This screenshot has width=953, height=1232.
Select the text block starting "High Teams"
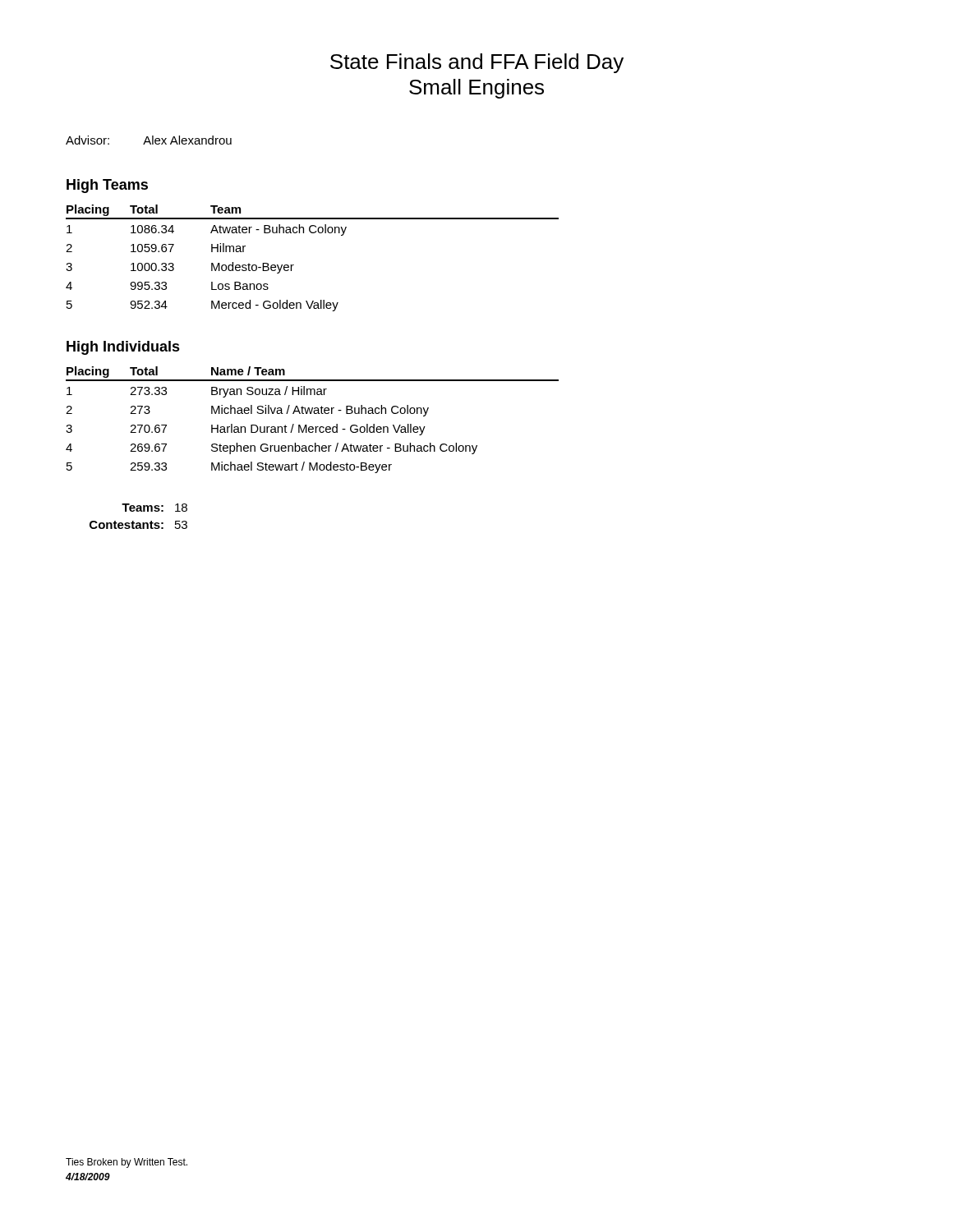107,185
